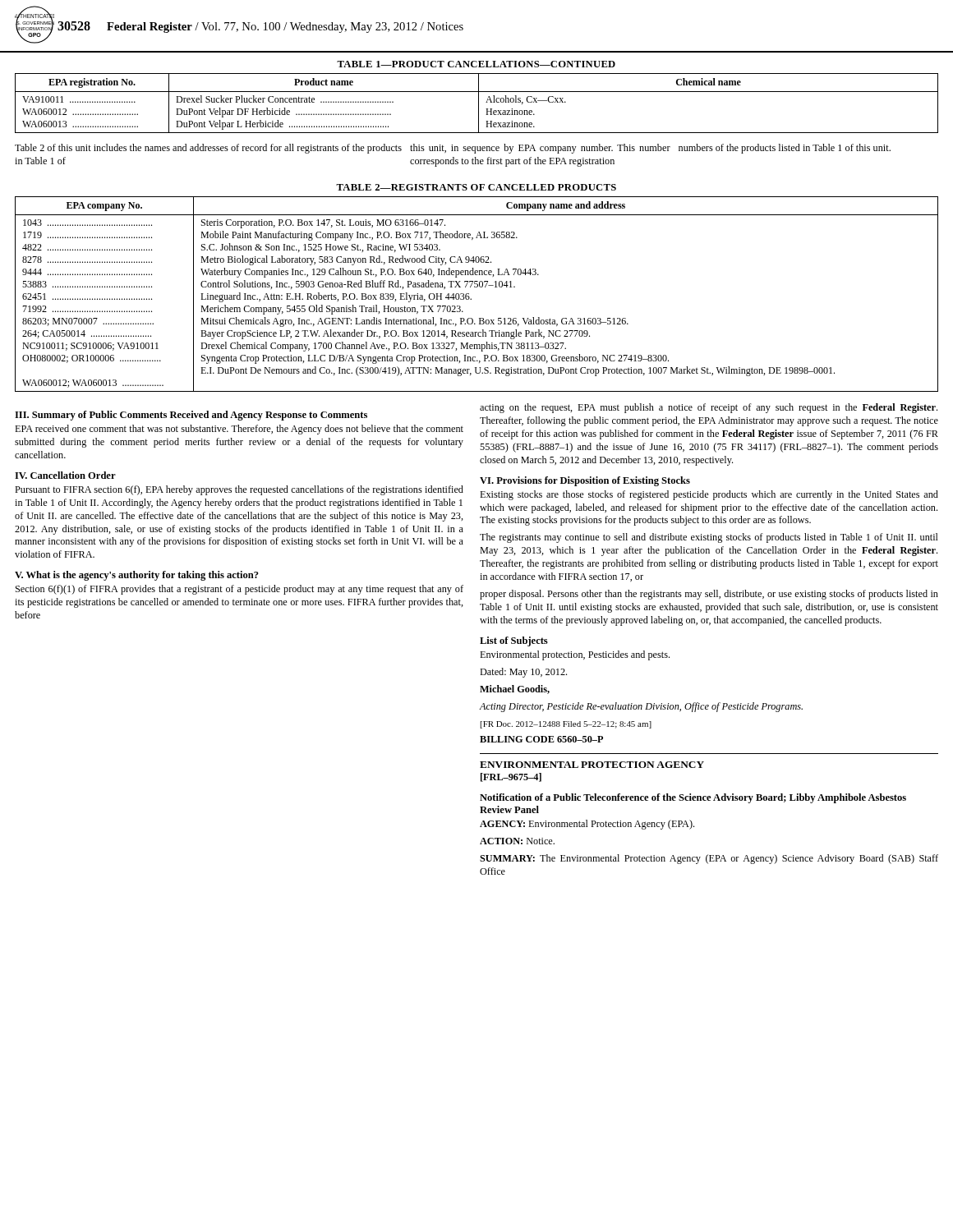Click on the element starting "Table 2 of this unit includes the"

pyautogui.click(x=208, y=154)
